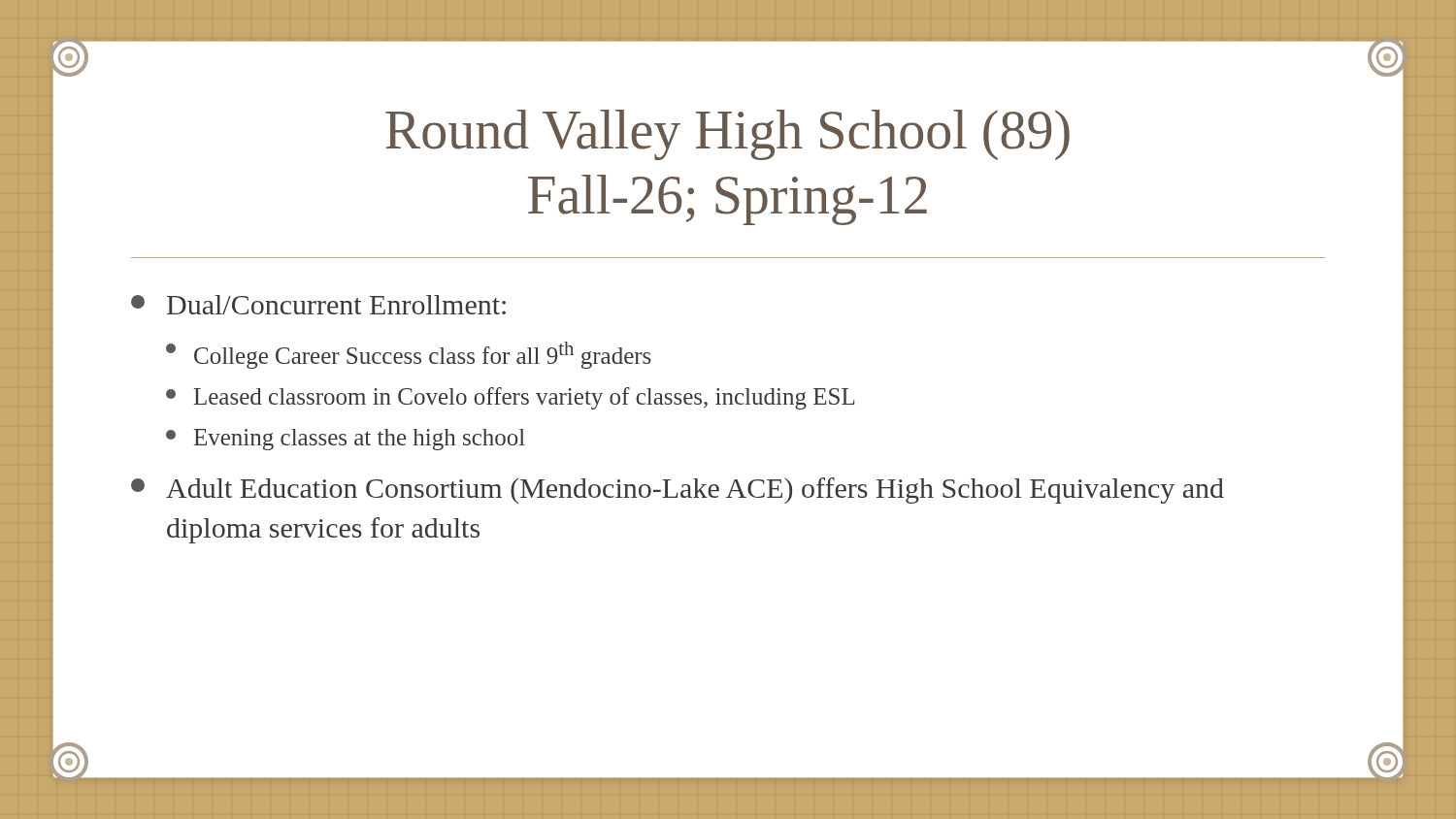Click the title
The image size is (1456, 819).
pyautogui.click(x=728, y=163)
